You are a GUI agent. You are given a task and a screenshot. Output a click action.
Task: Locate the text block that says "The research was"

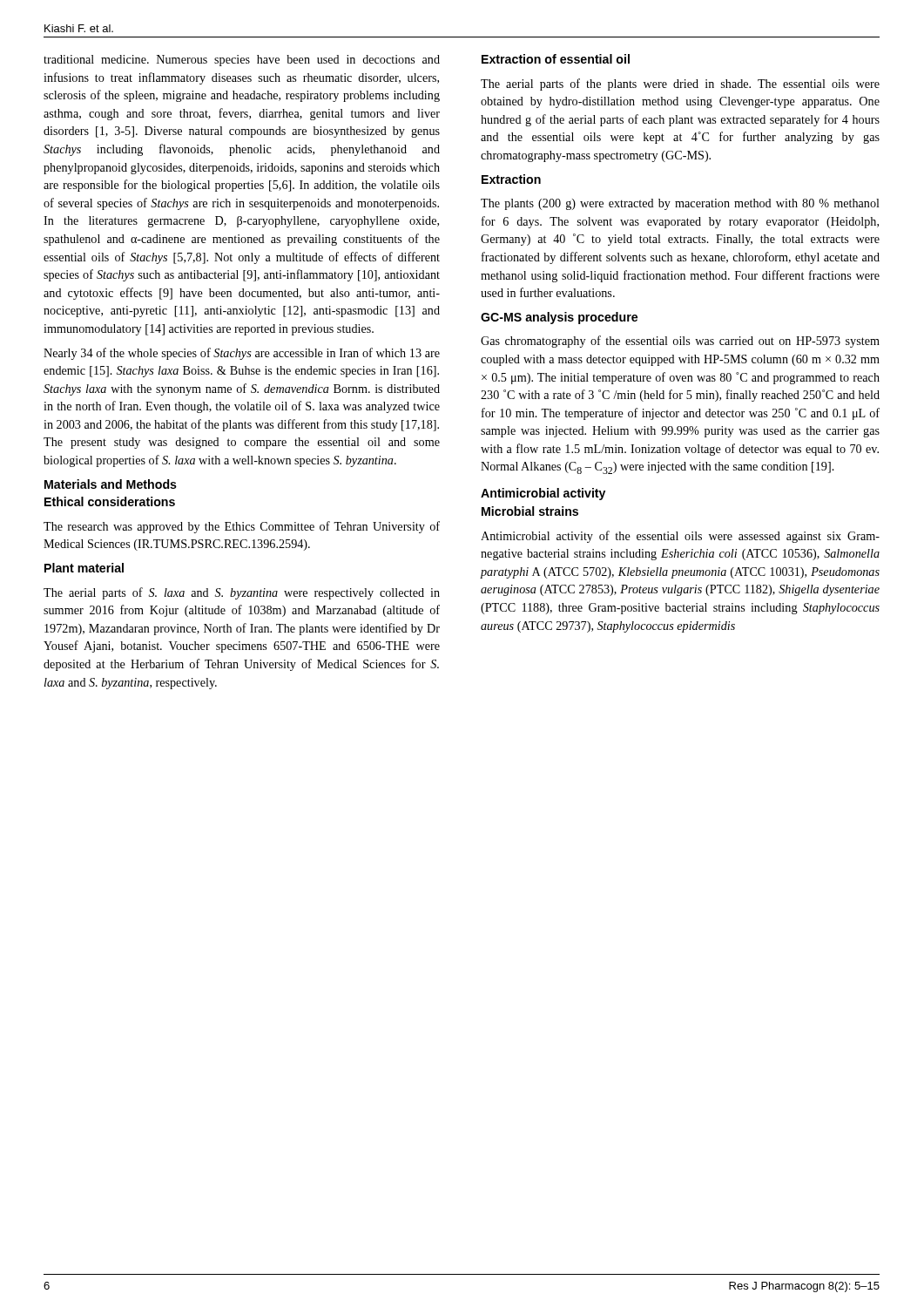pos(242,535)
